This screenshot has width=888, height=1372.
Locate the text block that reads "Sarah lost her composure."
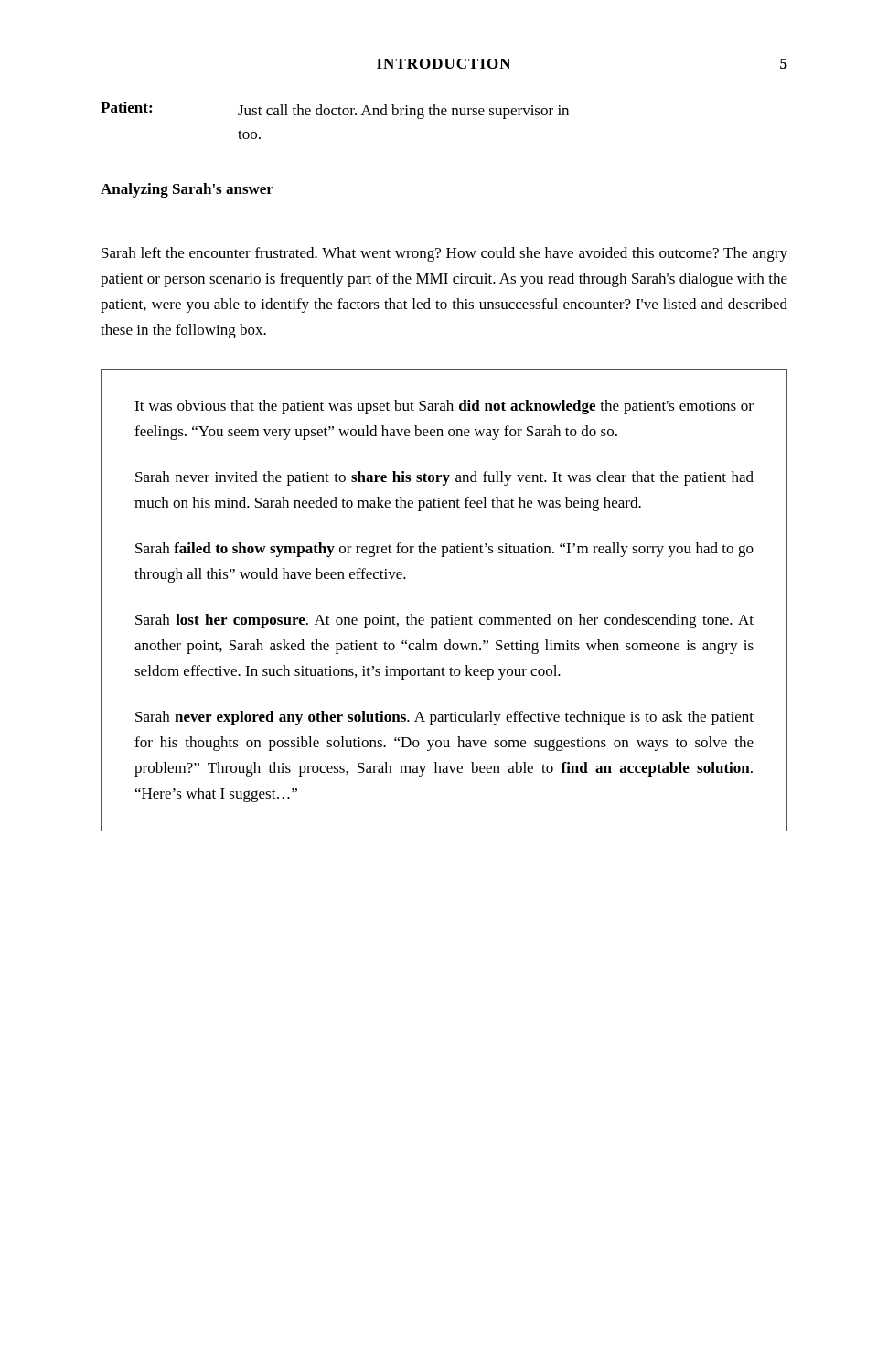coord(444,645)
